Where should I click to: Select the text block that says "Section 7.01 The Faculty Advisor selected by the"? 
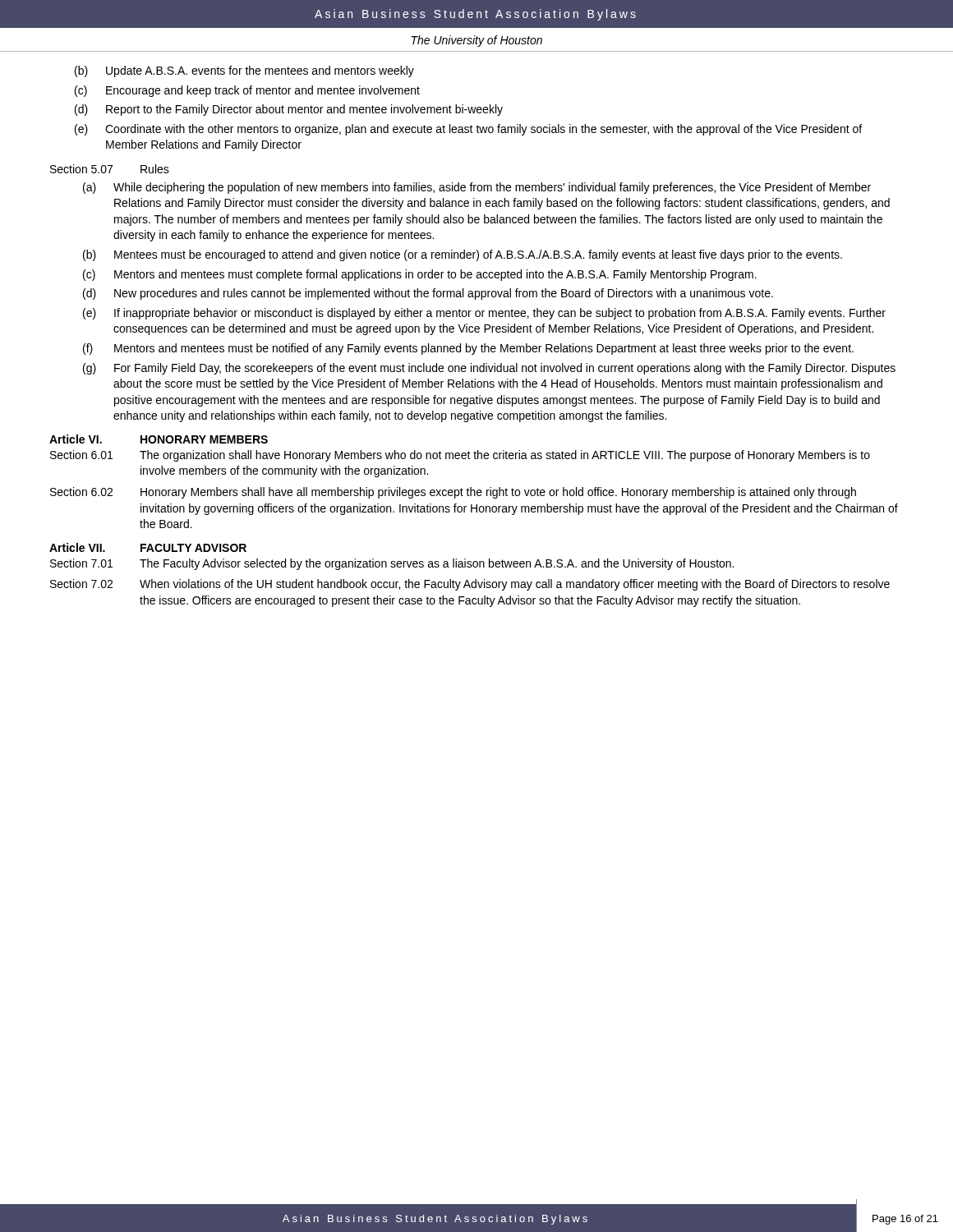click(476, 564)
